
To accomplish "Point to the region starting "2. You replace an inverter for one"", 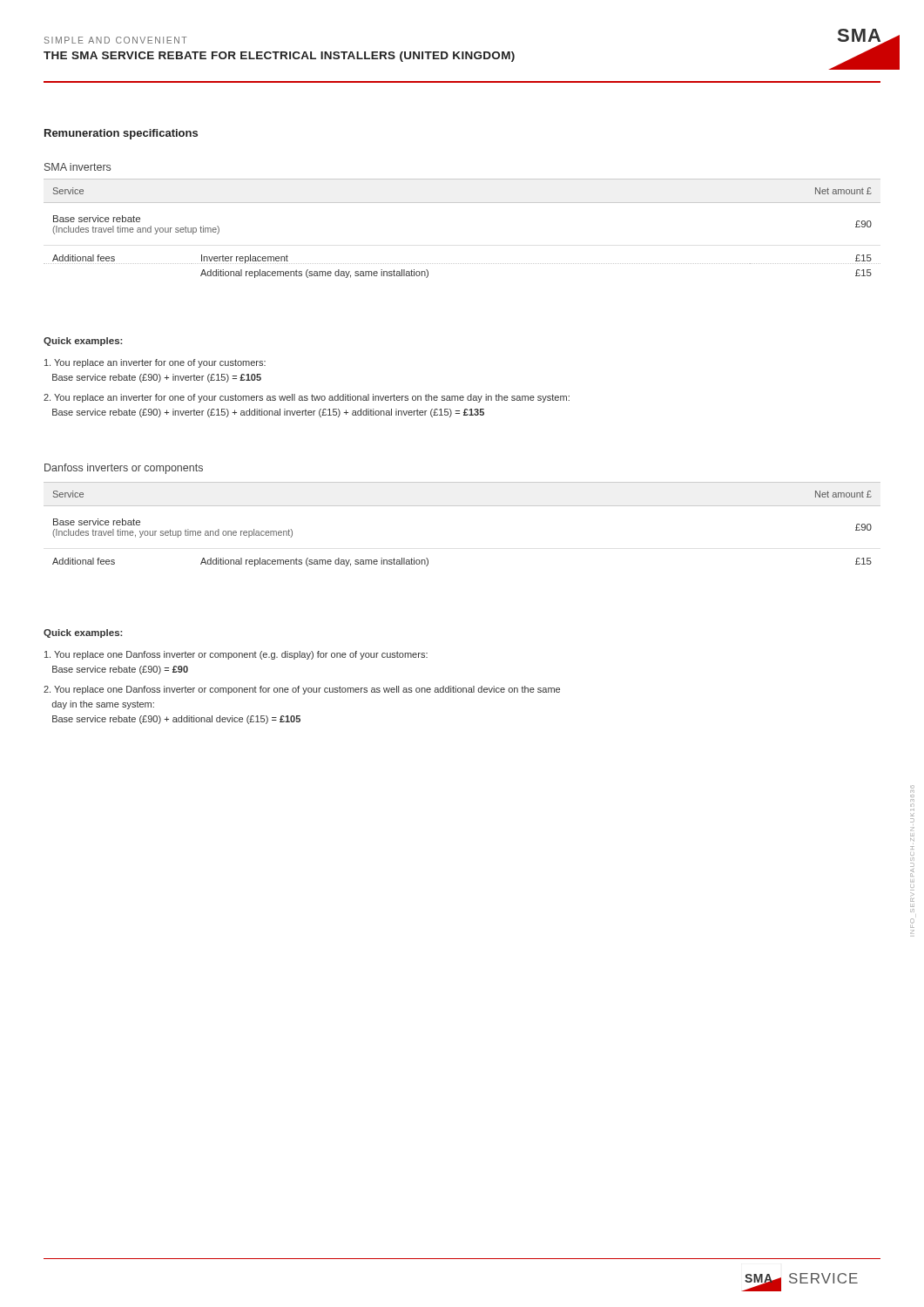I will 307,405.
